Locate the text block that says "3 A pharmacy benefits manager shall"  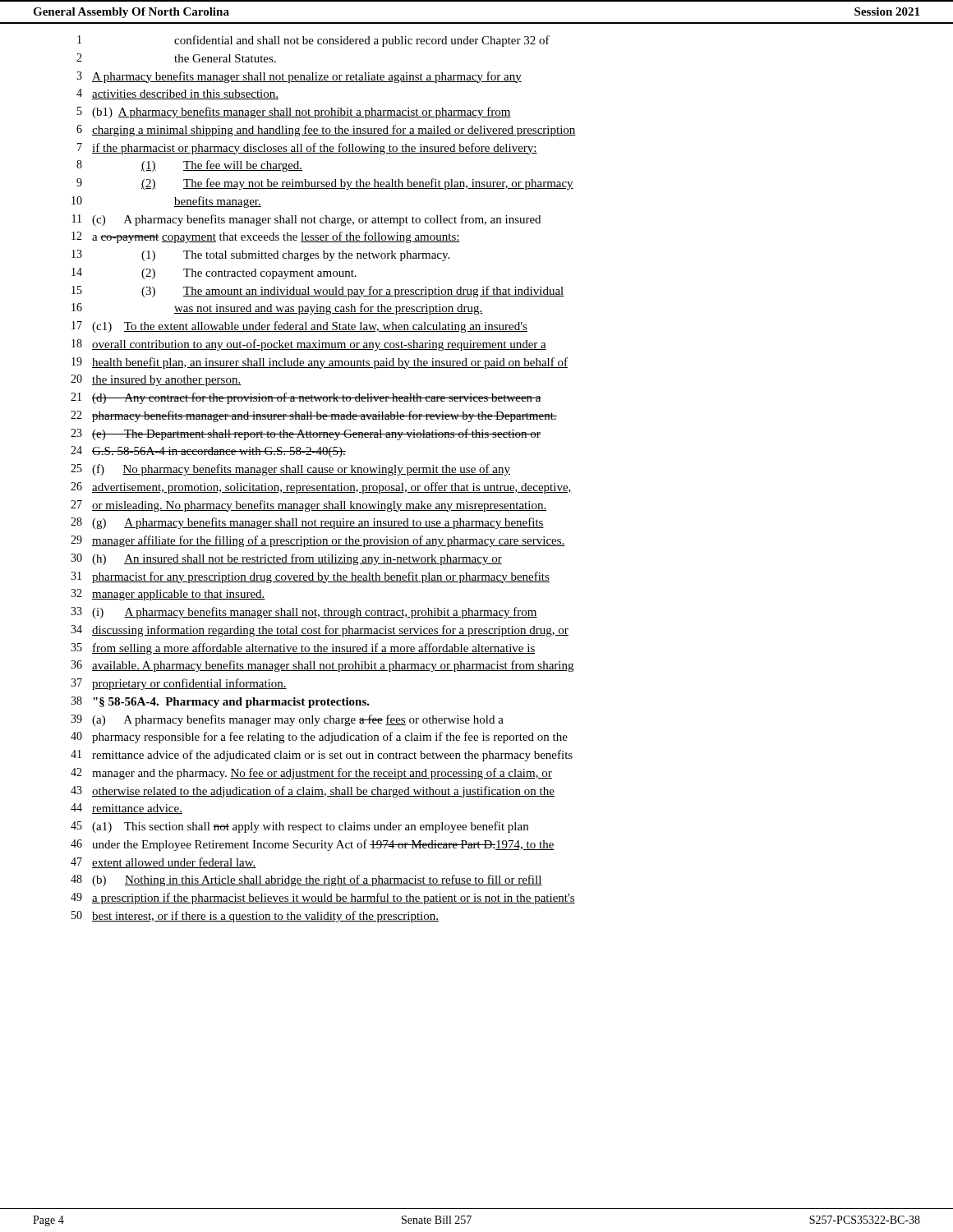click(x=485, y=77)
